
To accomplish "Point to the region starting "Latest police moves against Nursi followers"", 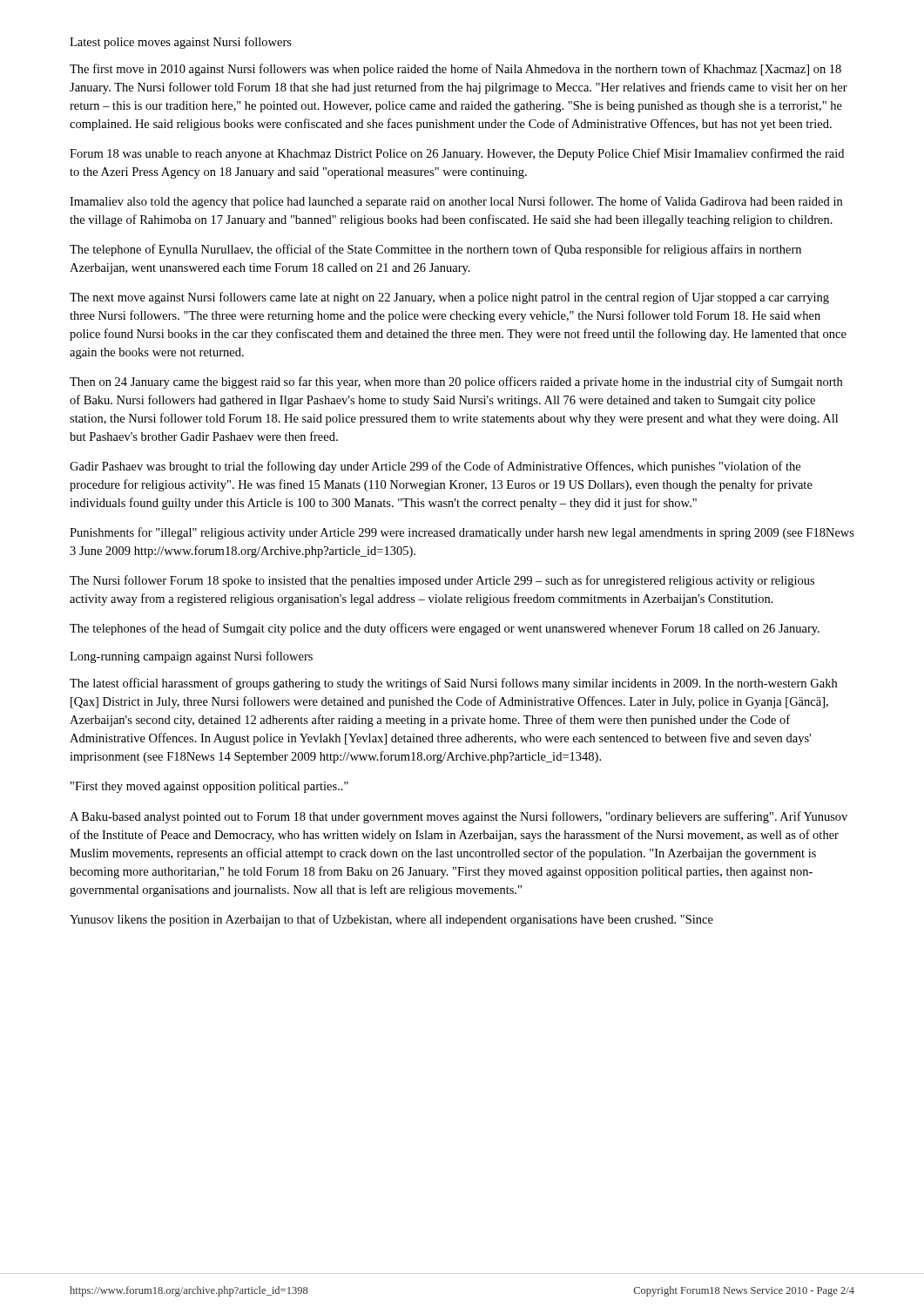I will click(181, 42).
